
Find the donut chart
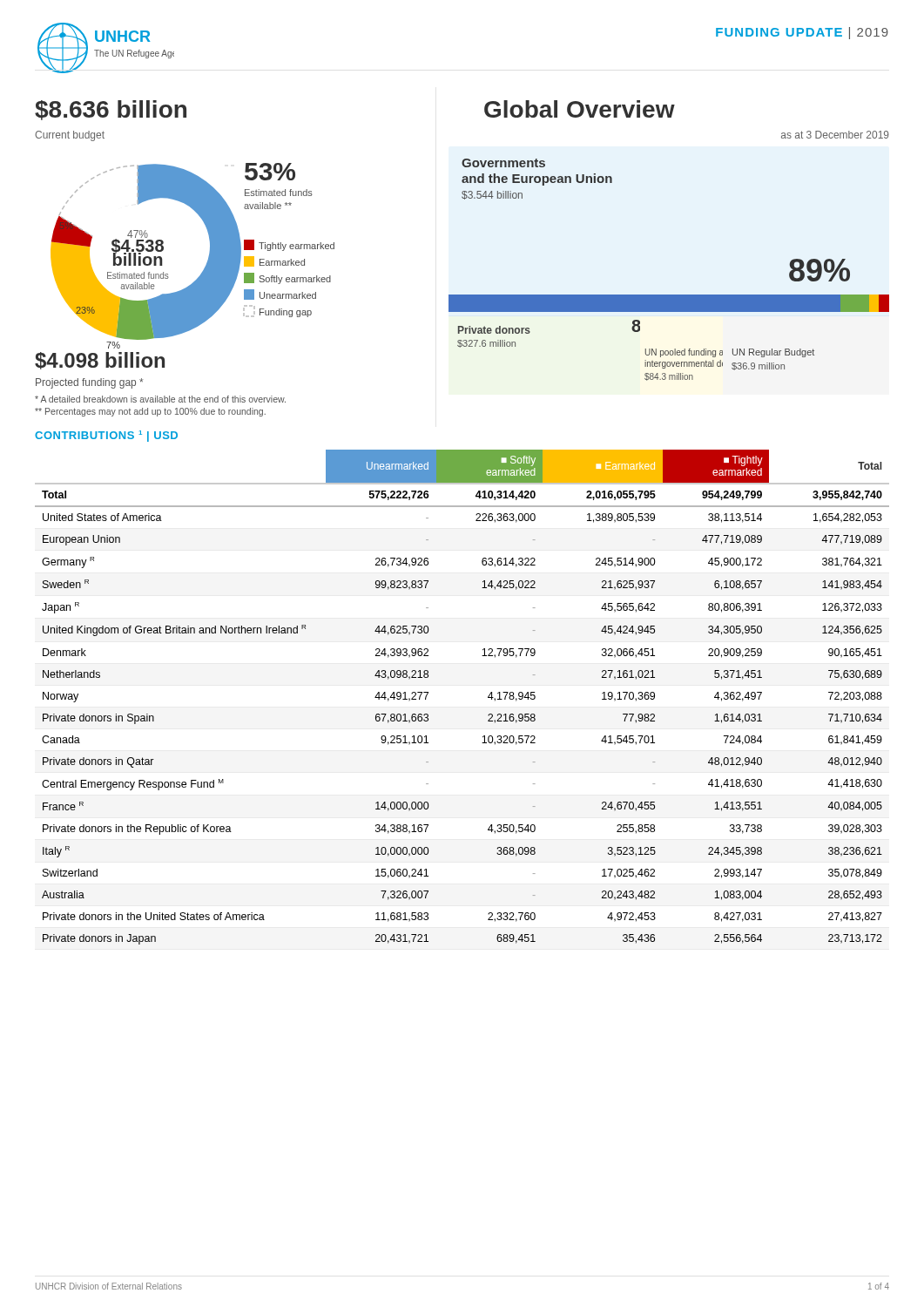click(x=231, y=257)
